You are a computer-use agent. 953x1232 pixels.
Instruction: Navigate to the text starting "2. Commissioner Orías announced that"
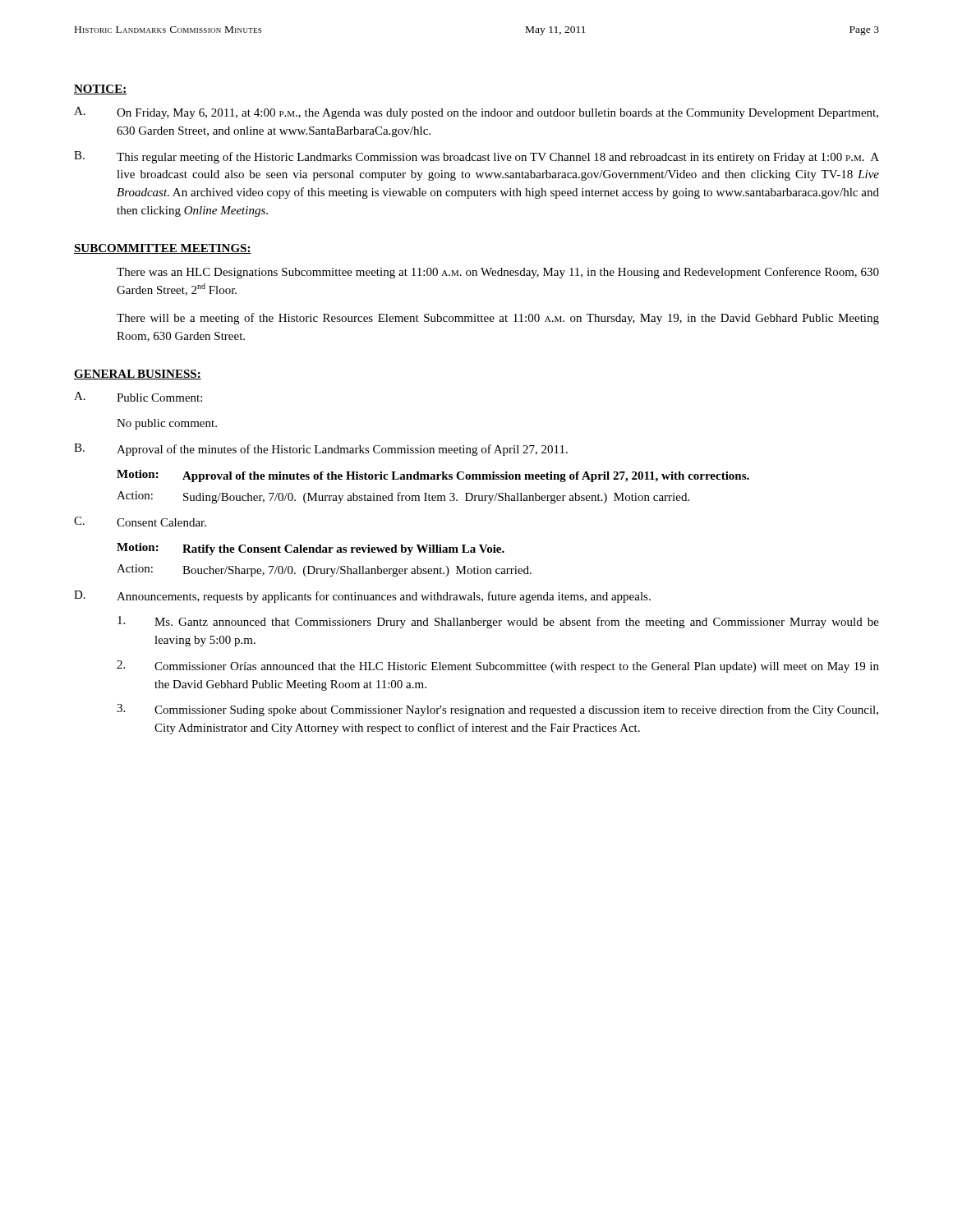pos(498,676)
